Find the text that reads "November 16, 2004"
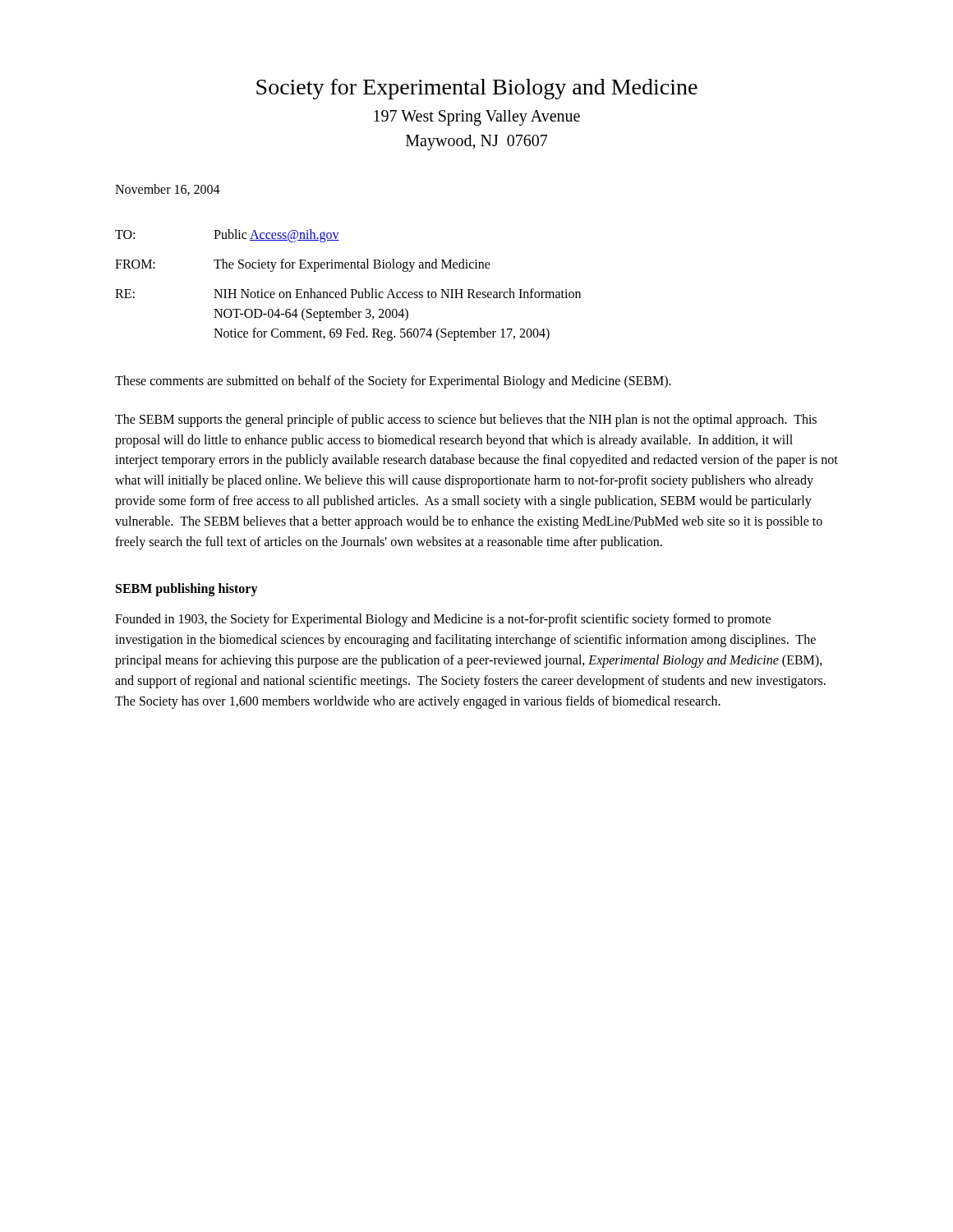 [167, 189]
